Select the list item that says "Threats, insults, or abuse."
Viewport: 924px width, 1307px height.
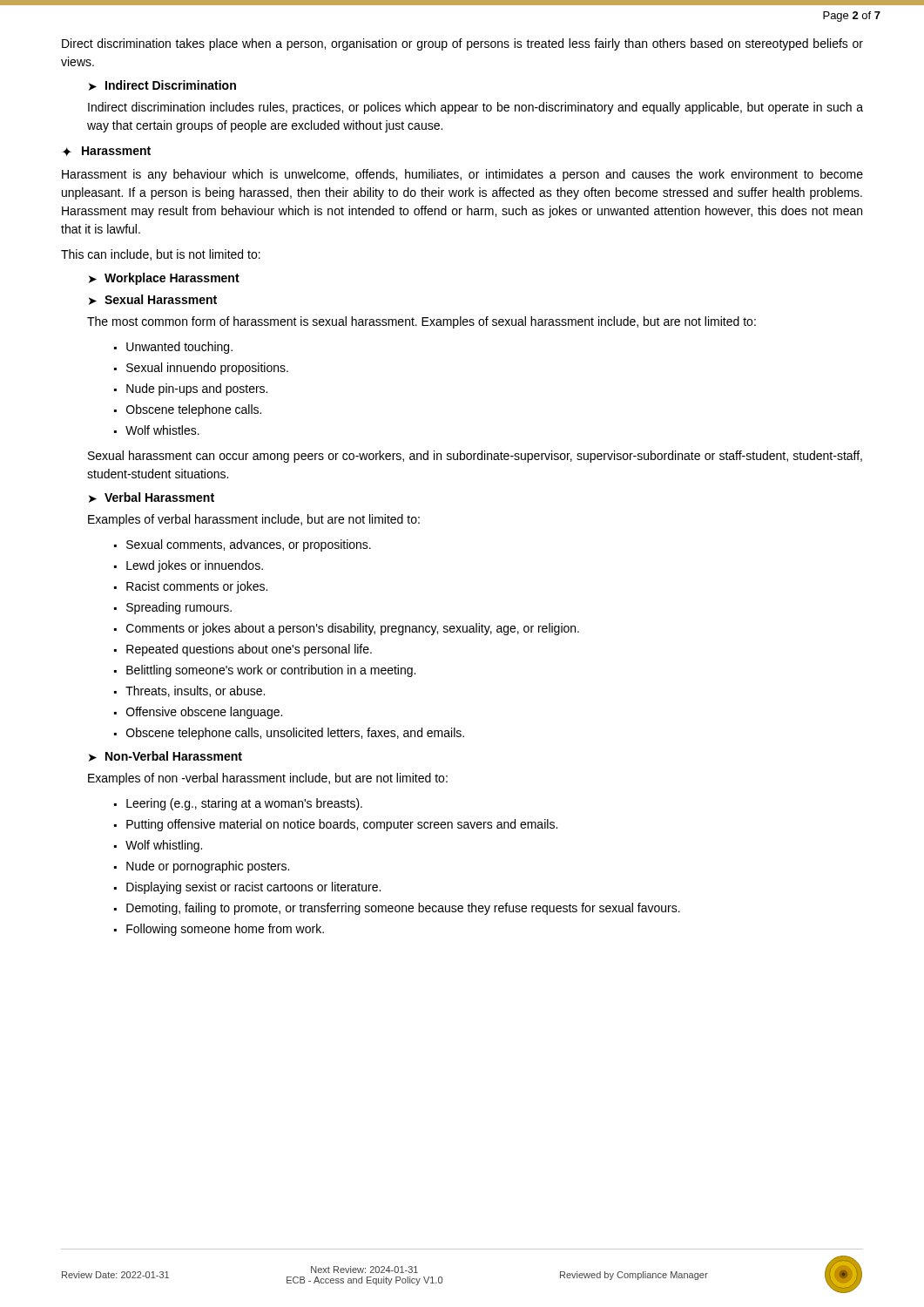(196, 691)
